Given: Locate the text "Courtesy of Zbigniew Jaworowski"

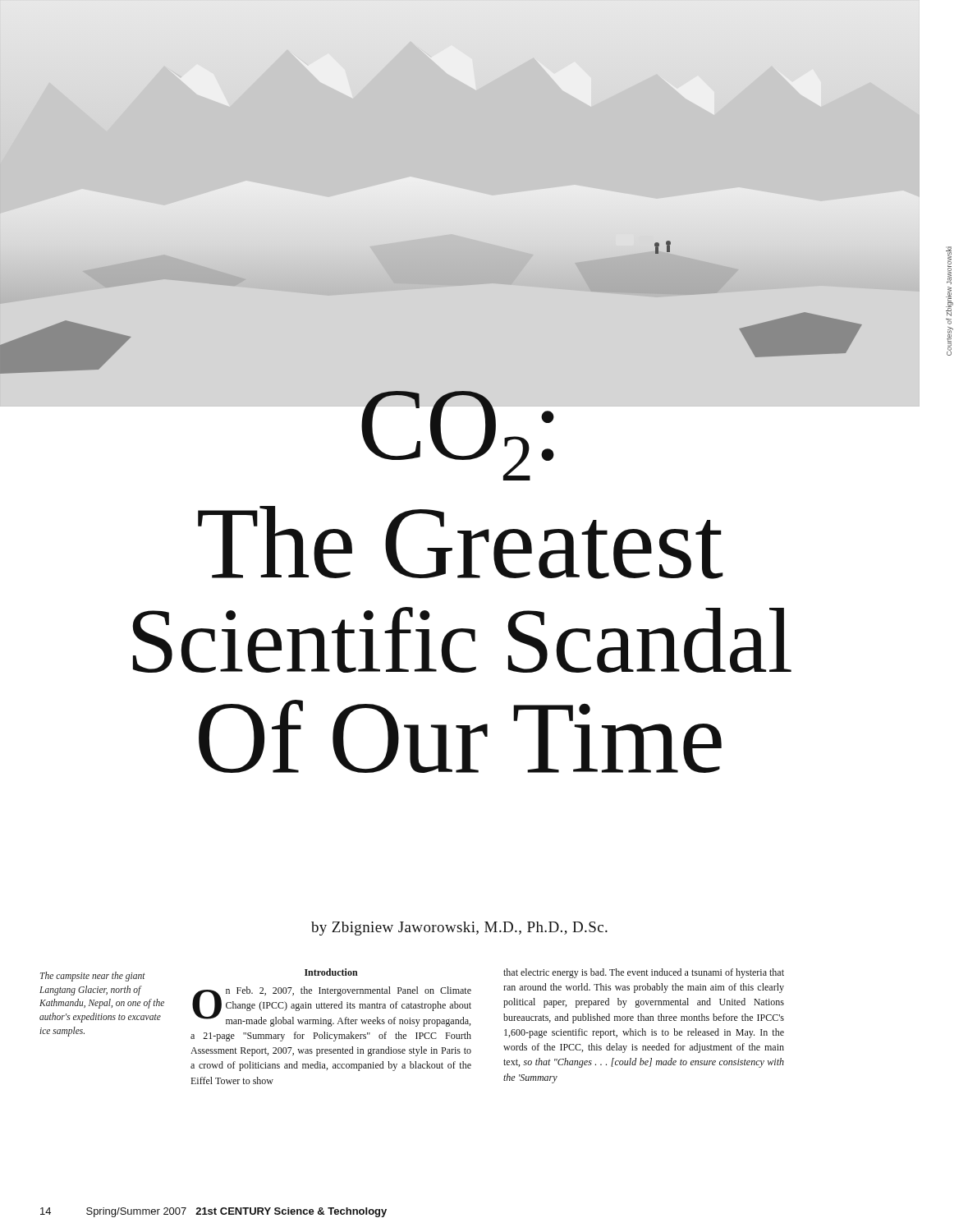Looking at the screenshot, I should 949,301.
